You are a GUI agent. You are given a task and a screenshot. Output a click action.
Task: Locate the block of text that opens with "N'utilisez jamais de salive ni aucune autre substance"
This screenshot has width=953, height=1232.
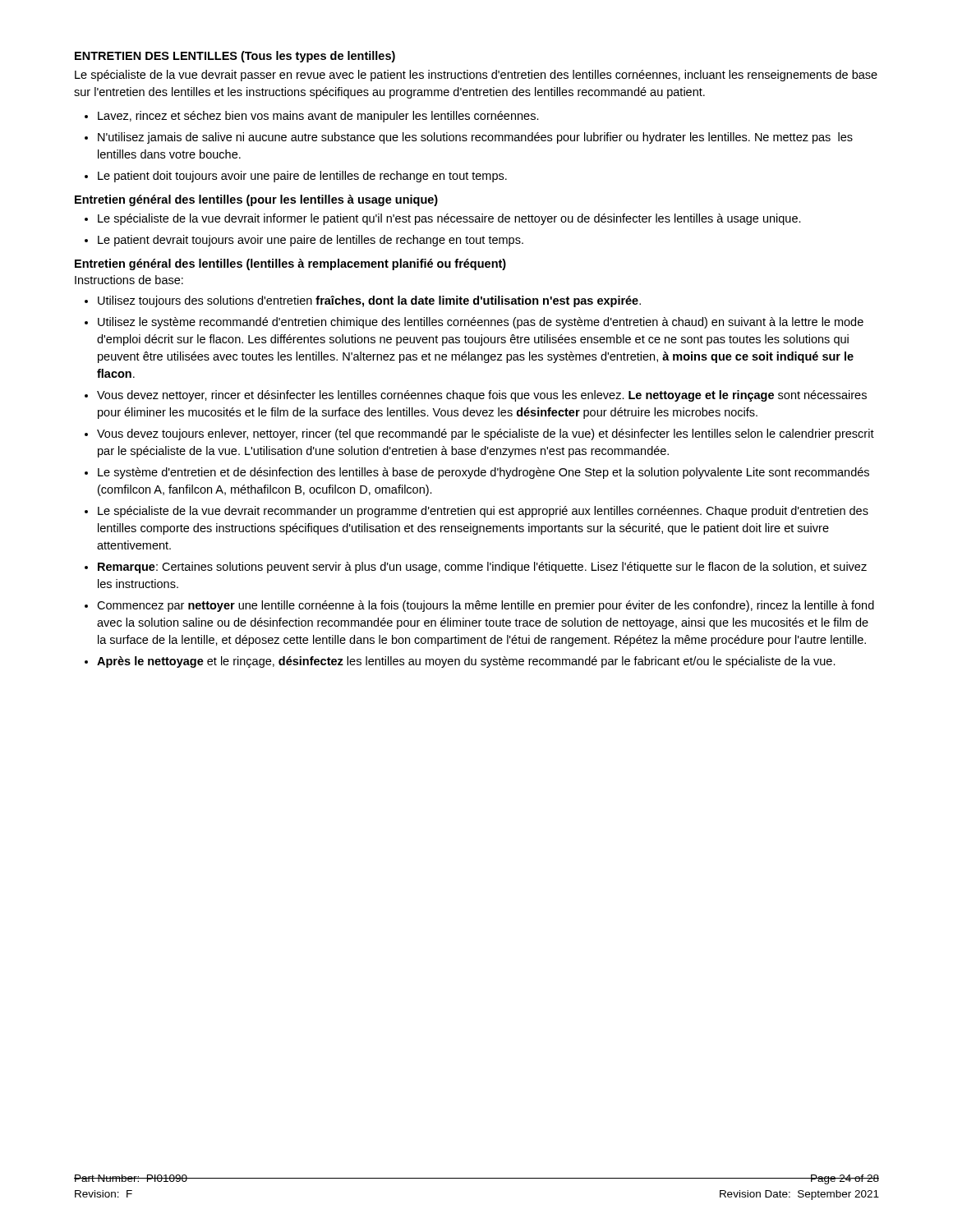pyautogui.click(x=475, y=146)
